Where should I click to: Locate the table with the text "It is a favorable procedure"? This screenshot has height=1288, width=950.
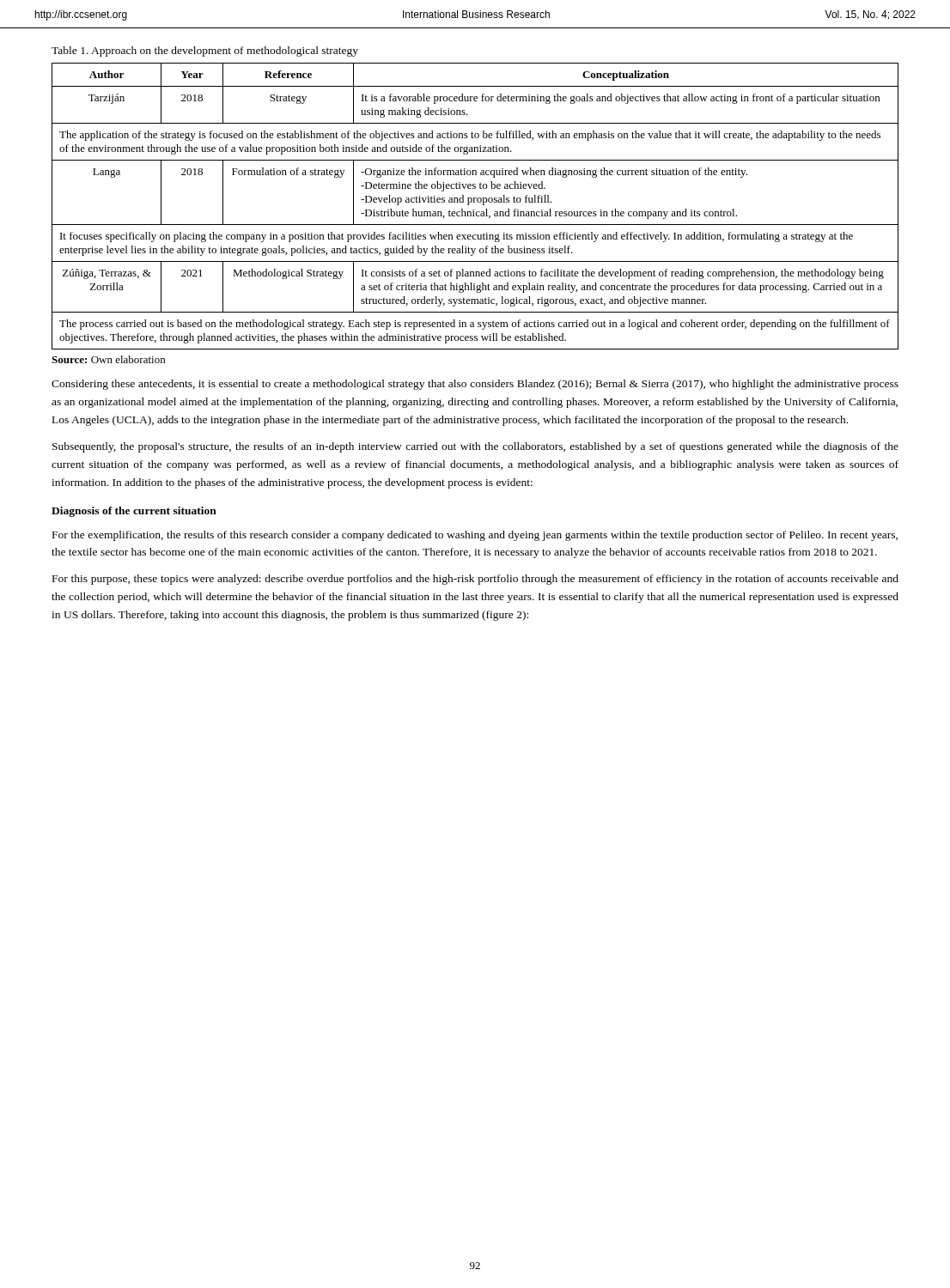(475, 206)
